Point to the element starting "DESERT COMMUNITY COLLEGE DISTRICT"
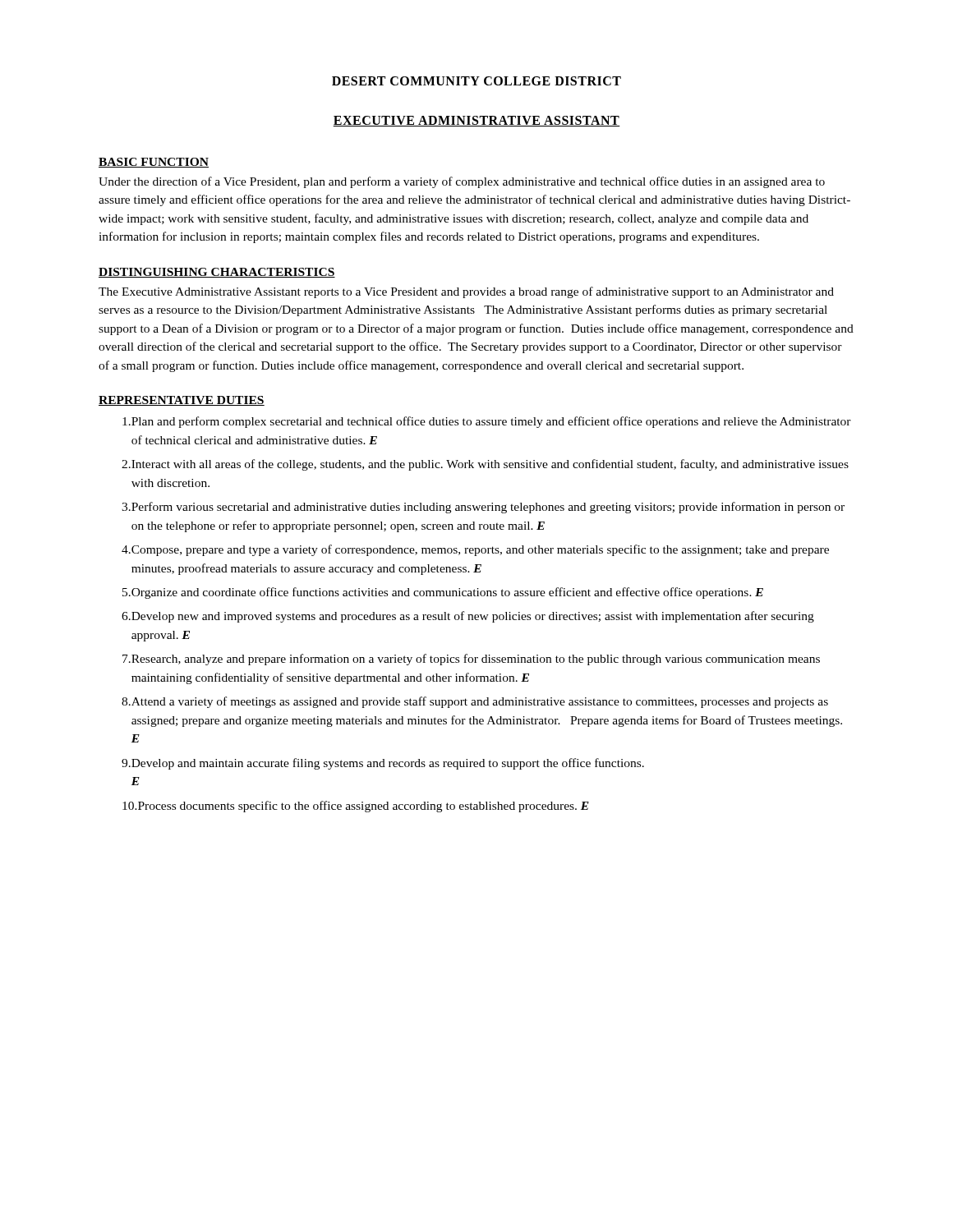Image resolution: width=953 pixels, height=1232 pixels. pos(476,81)
